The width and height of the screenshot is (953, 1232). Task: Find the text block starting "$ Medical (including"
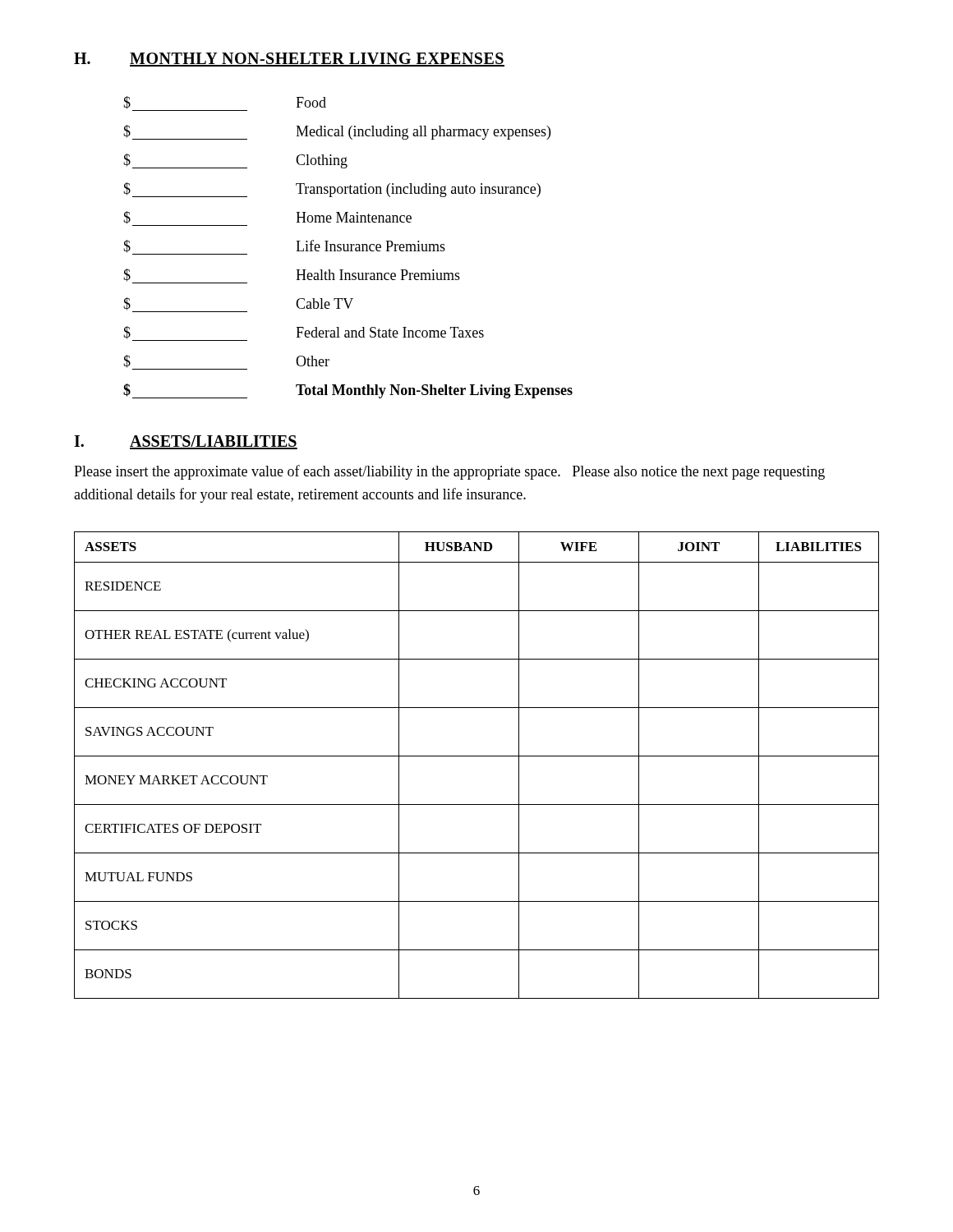337,132
